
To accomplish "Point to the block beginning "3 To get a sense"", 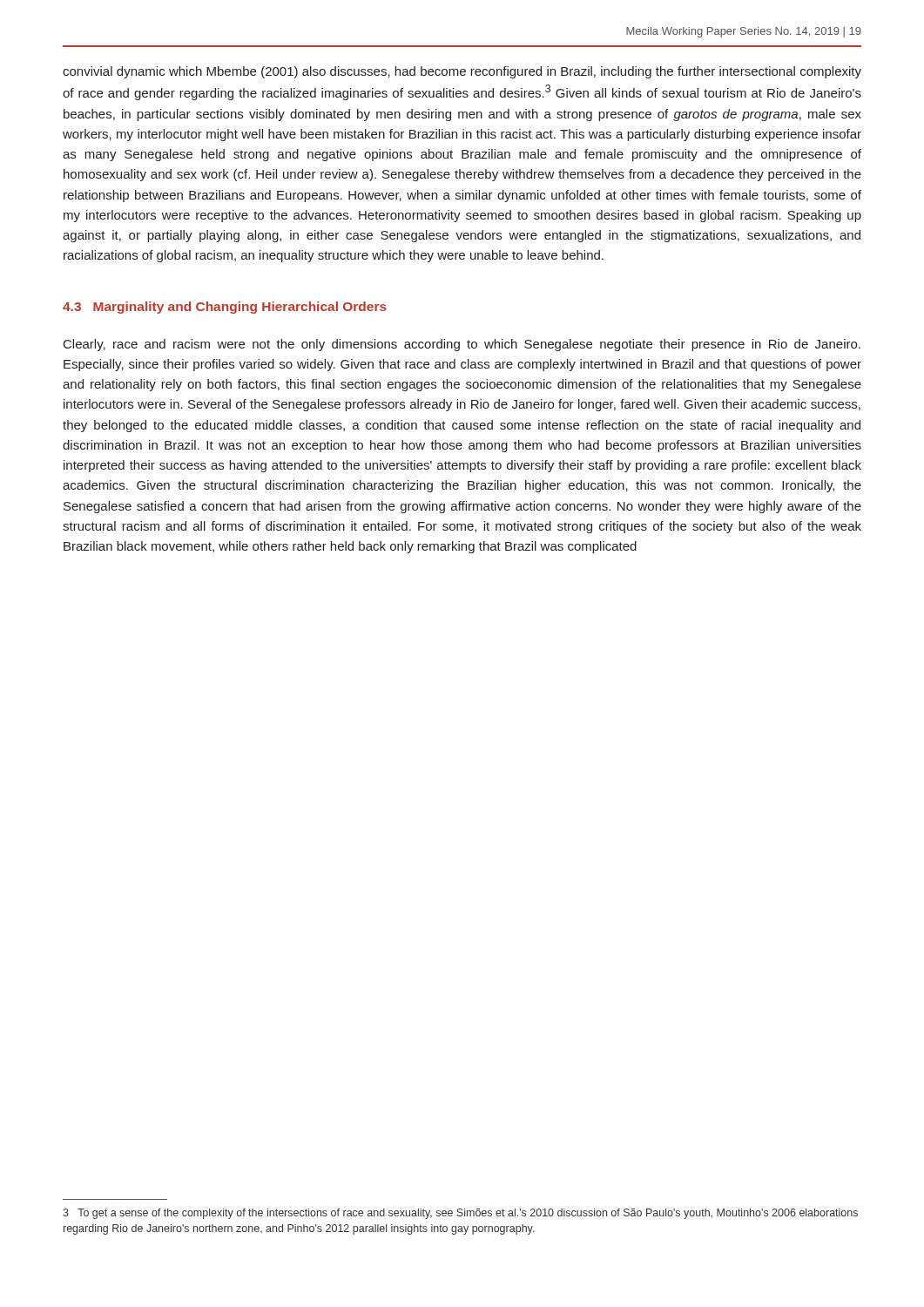I will [460, 1221].
